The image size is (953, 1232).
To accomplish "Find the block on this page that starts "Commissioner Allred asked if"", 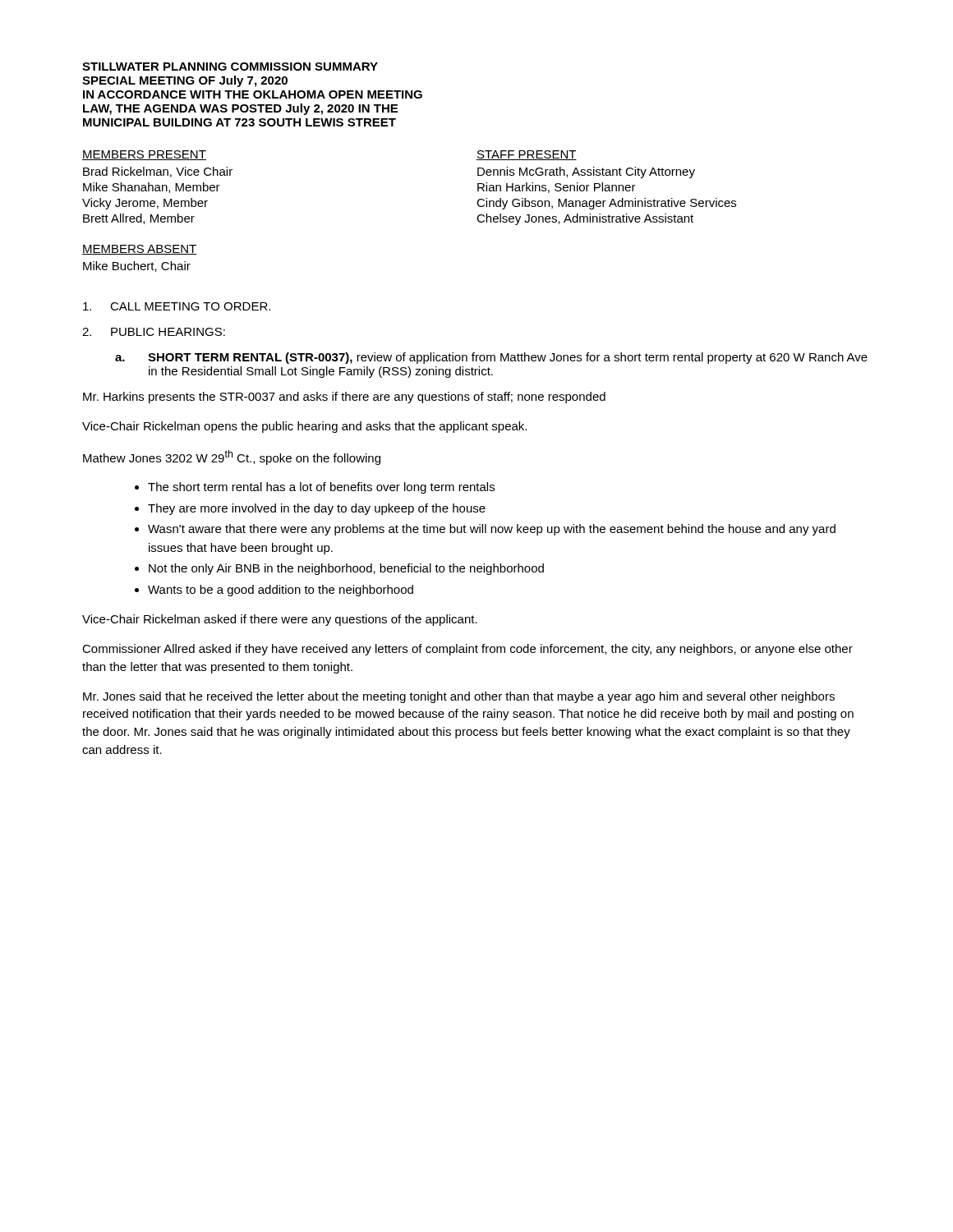I will (x=467, y=657).
